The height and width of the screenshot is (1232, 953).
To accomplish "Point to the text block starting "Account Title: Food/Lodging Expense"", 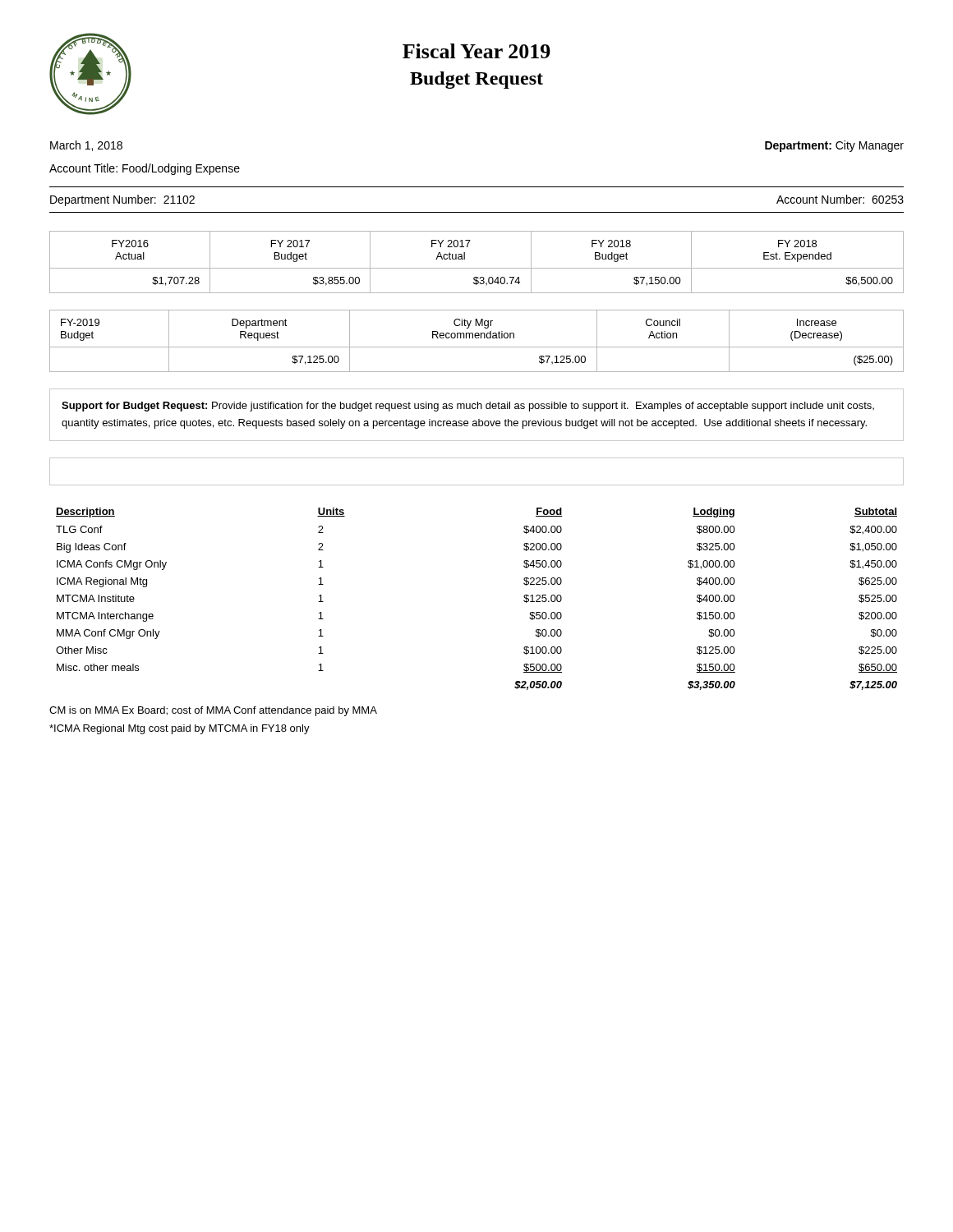I will point(145,168).
